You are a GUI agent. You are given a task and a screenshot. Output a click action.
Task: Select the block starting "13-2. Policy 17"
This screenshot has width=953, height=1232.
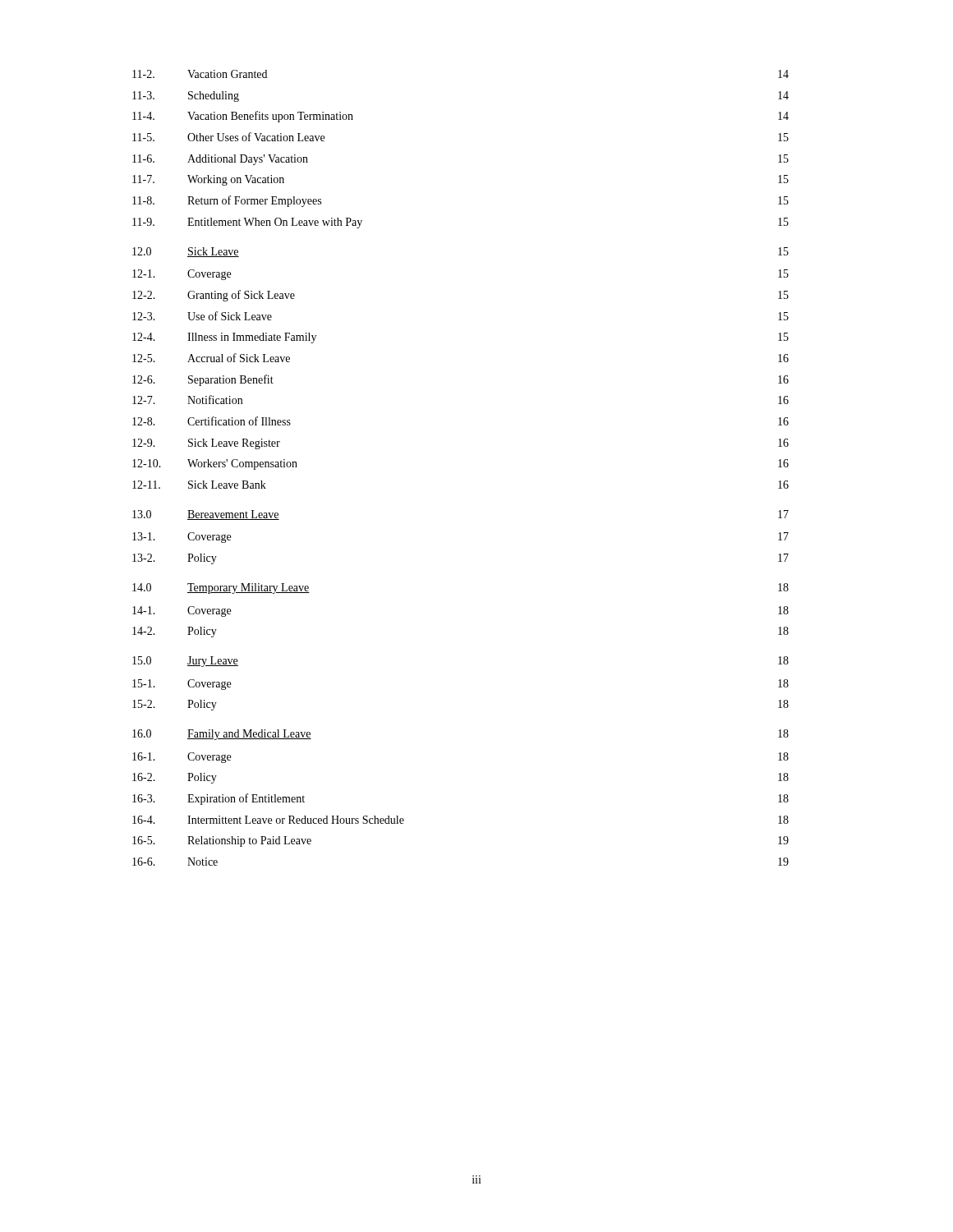tap(142, 559)
